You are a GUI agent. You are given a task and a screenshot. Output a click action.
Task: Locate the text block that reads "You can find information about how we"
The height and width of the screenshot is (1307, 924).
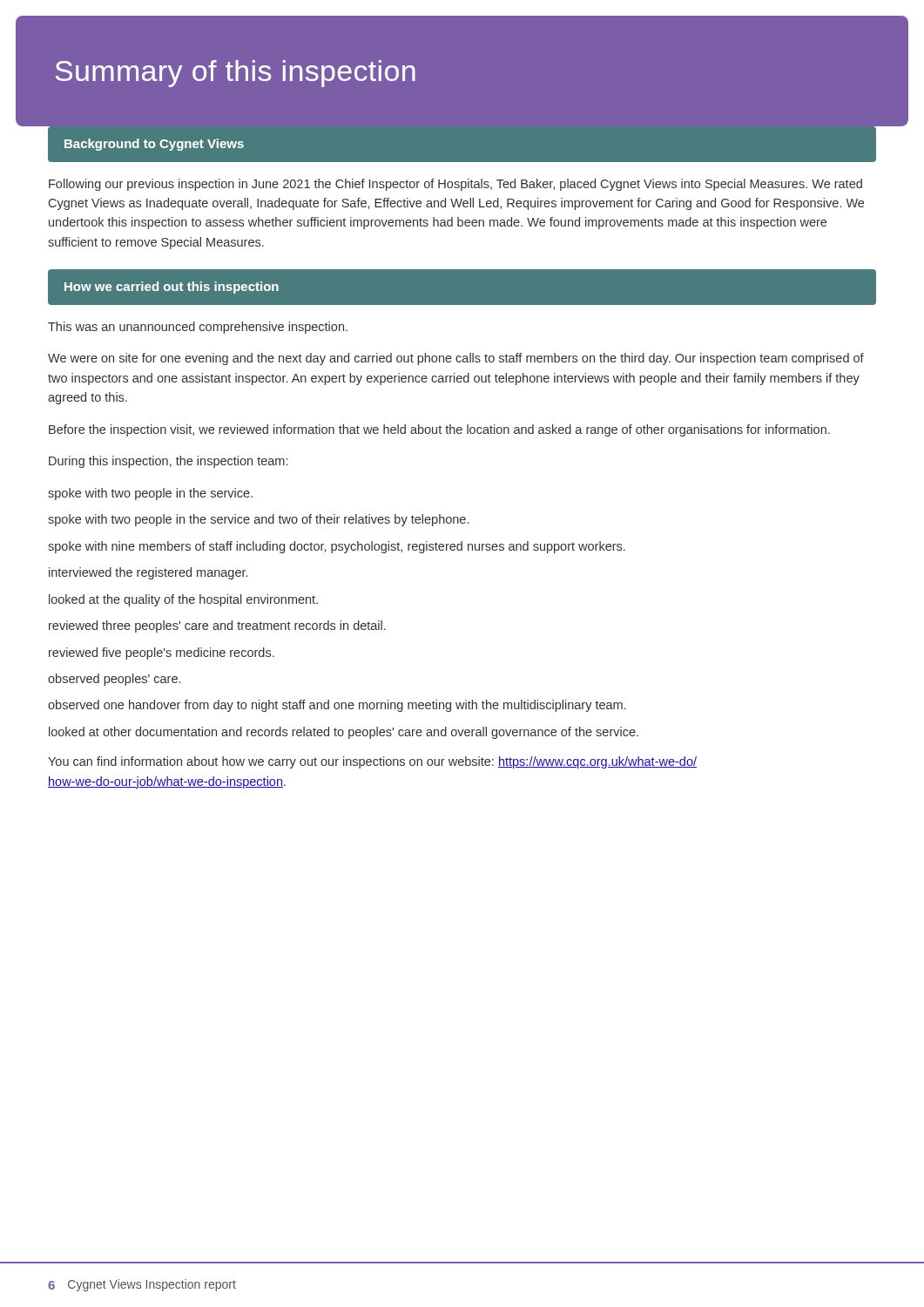pos(372,772)
